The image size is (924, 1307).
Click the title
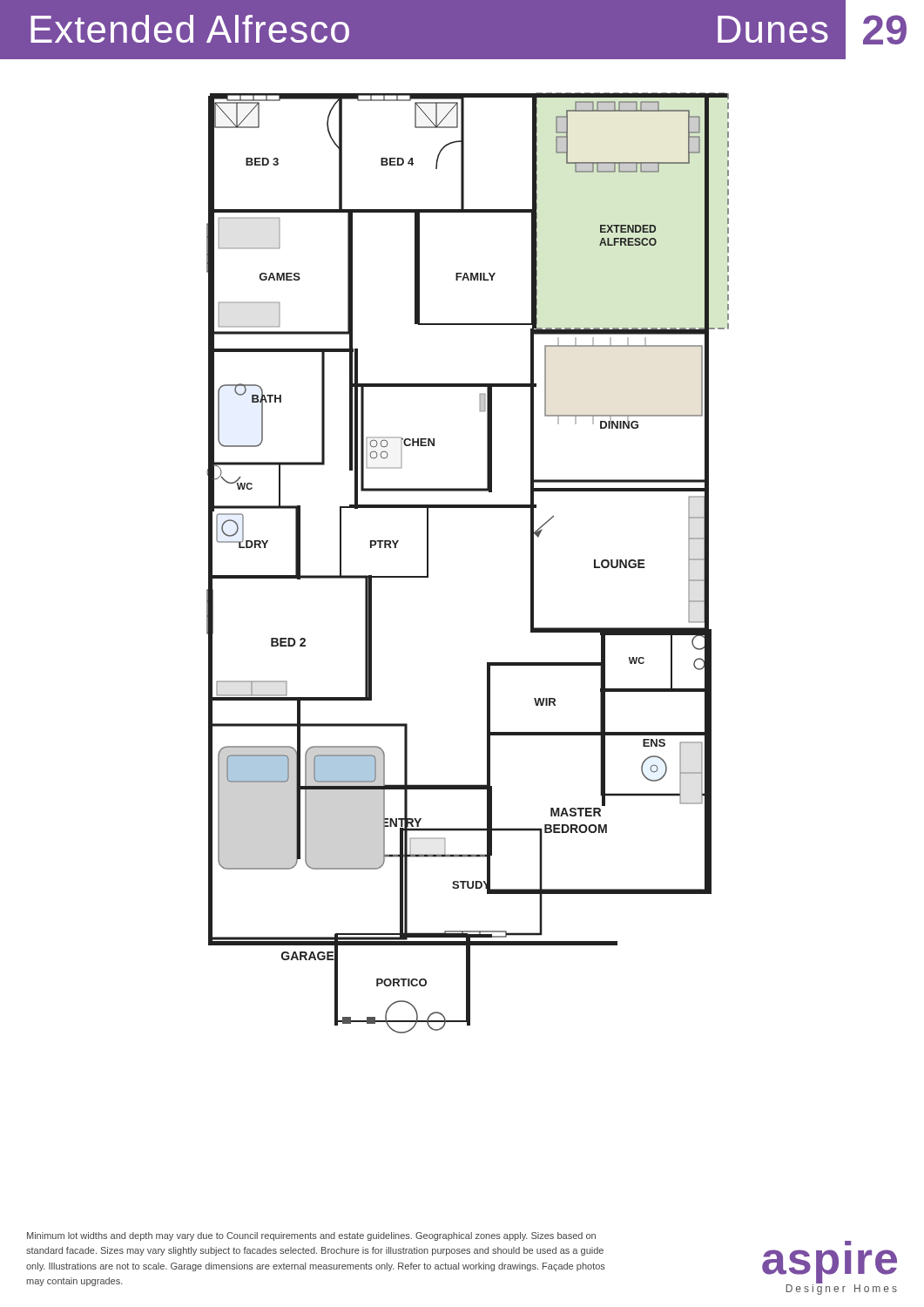(462, 30)
